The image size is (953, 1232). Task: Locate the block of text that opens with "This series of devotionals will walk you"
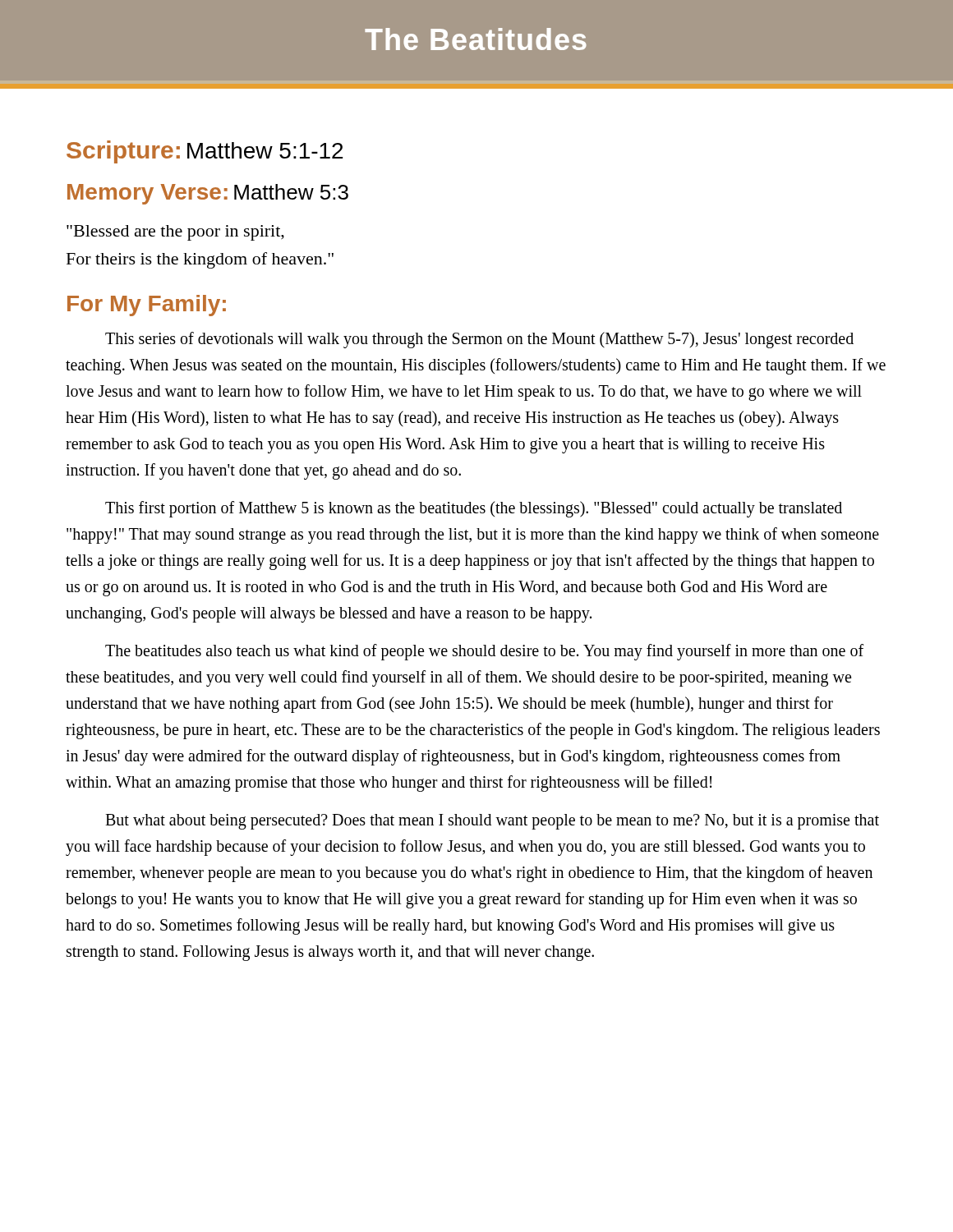click(x=476, y=645)
